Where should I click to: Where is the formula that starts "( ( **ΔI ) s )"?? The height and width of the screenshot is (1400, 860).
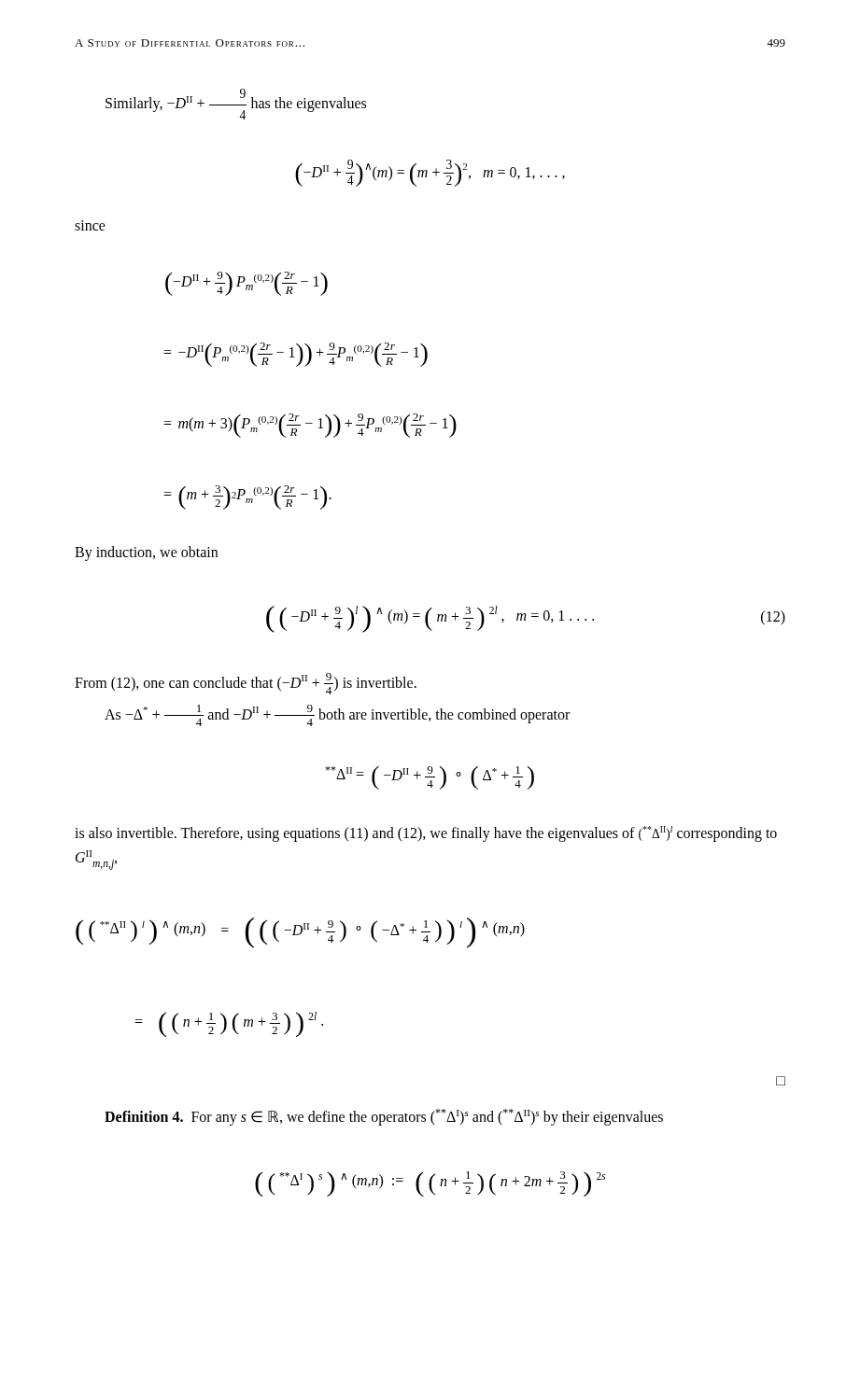[430, 1181]
